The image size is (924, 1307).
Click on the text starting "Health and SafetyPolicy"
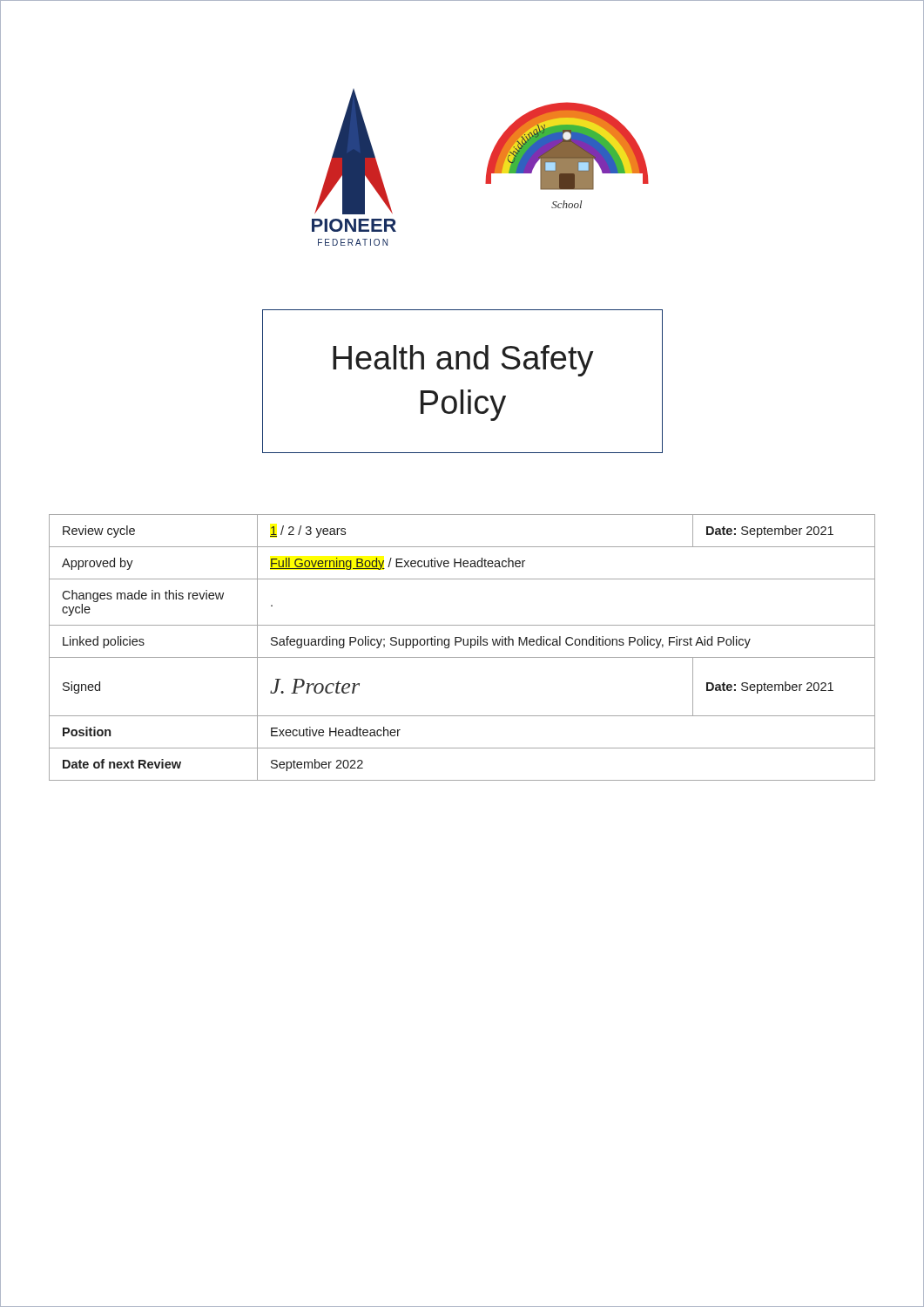[462, 381]
